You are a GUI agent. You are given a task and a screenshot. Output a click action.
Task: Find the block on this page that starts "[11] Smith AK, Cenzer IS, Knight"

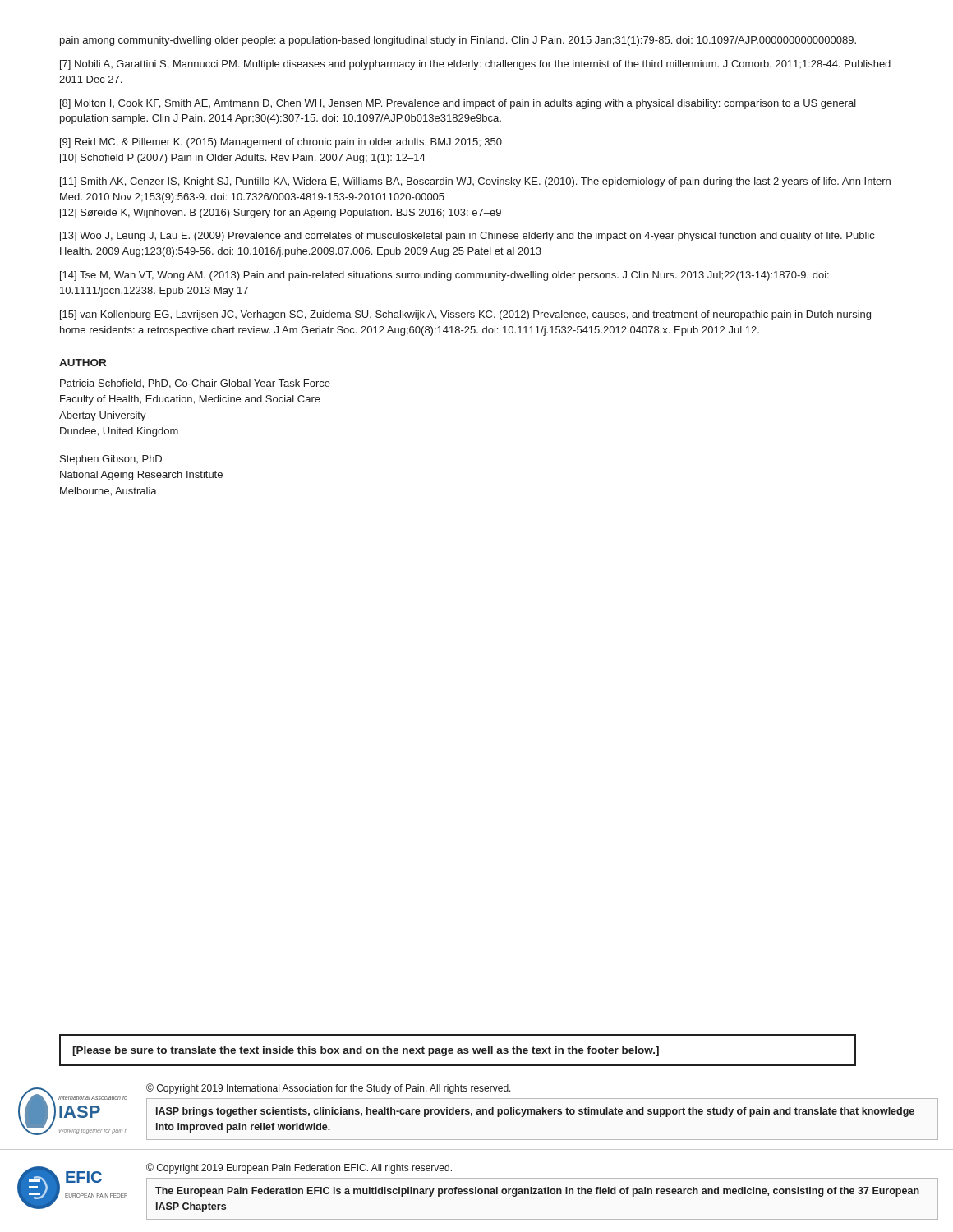[475, 182]
